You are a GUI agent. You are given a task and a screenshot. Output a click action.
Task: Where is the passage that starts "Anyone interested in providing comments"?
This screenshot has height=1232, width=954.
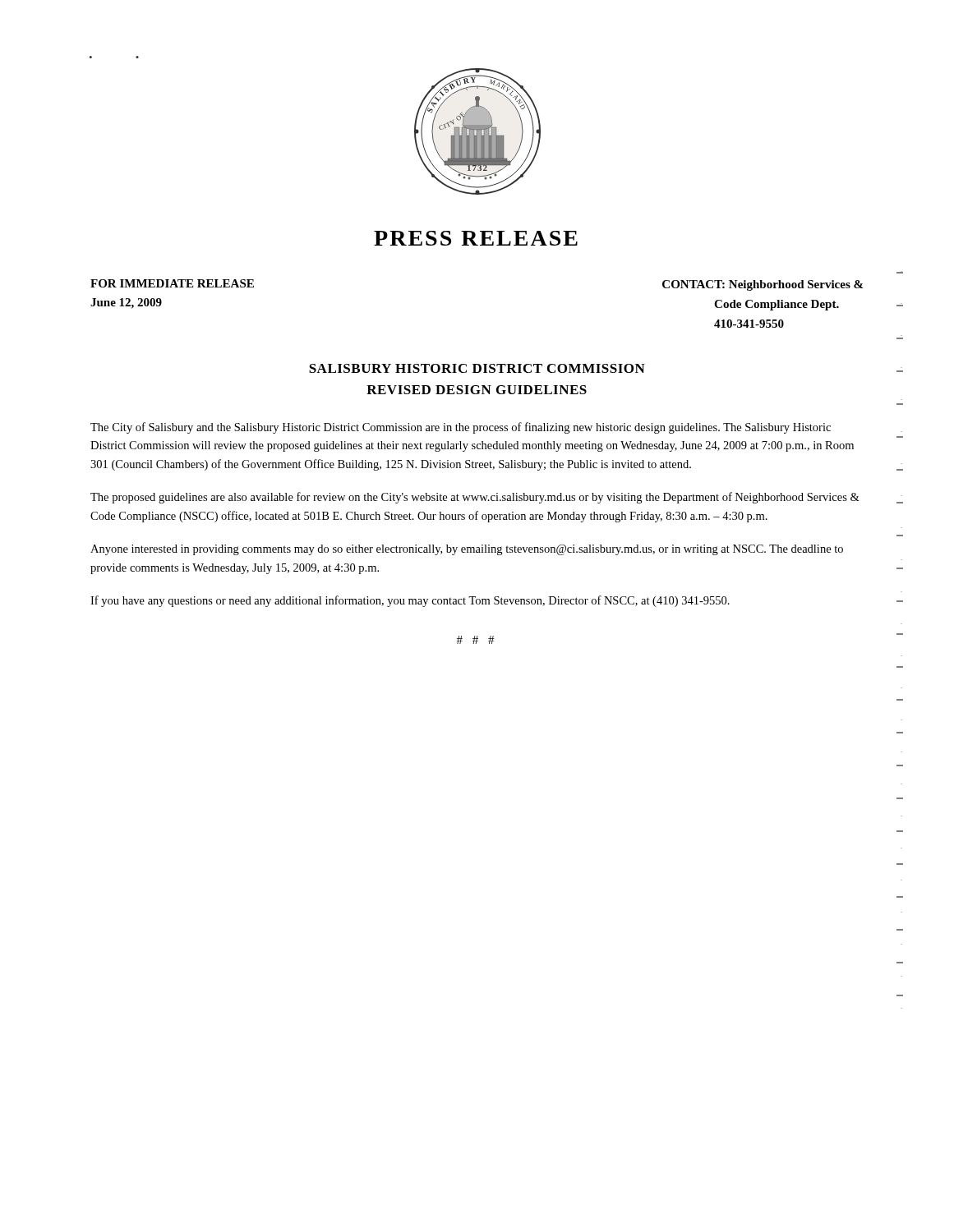pos(467,558)
